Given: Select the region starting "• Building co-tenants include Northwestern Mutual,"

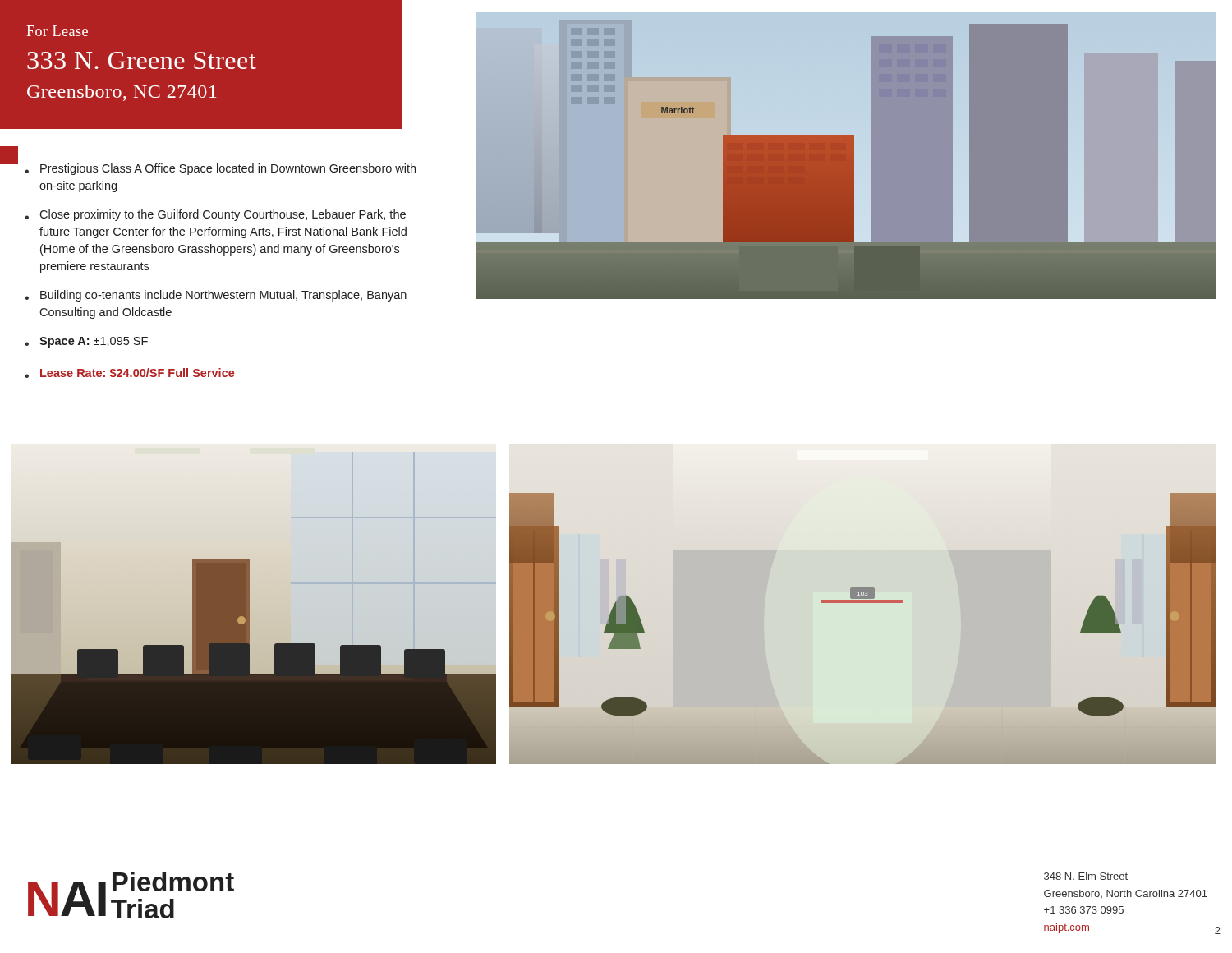Looking at the screenshot, I should click(226, 304).
